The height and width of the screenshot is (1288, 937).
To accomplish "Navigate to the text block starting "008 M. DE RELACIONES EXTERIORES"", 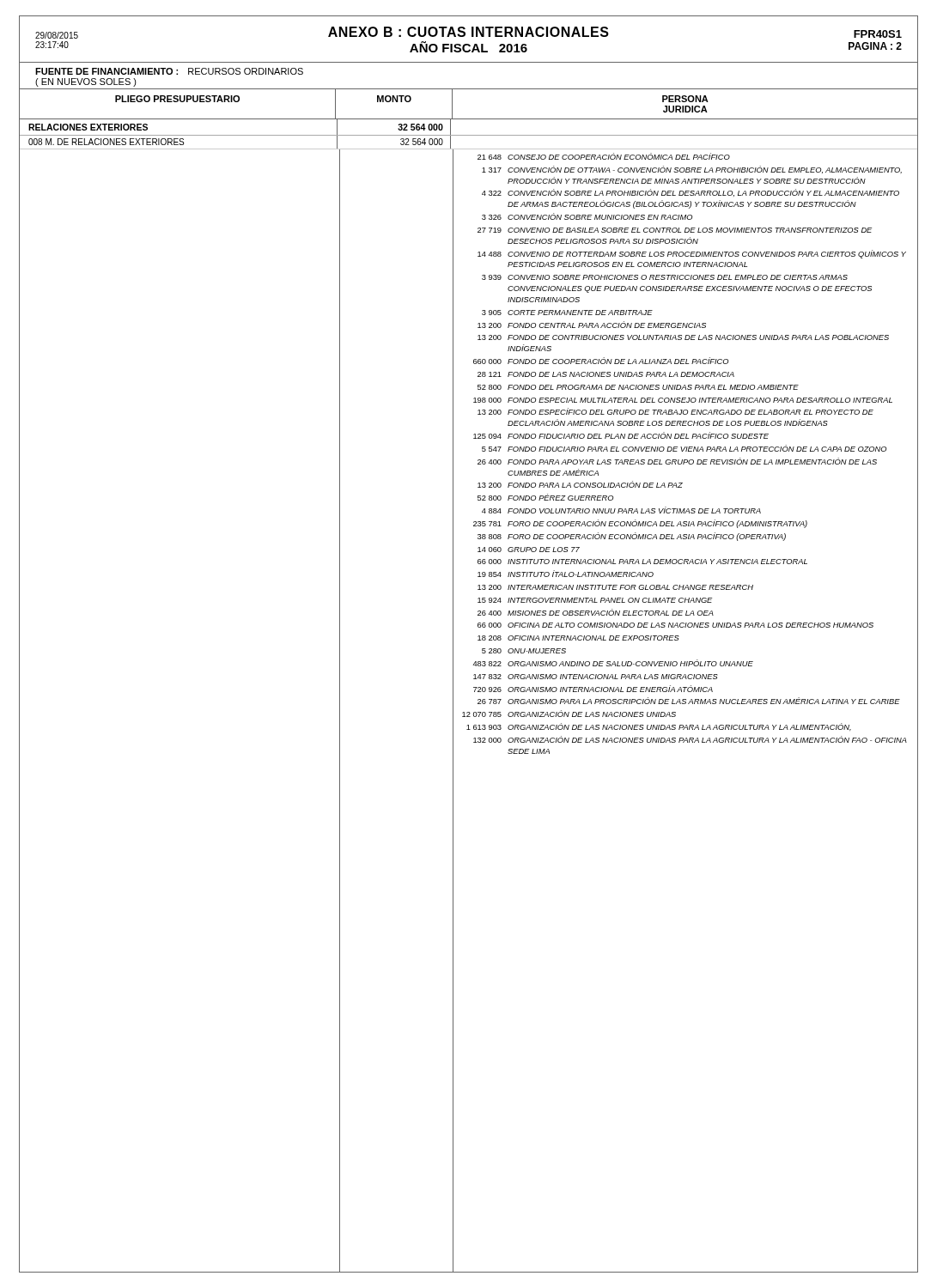I will click(x=106, y=142).
